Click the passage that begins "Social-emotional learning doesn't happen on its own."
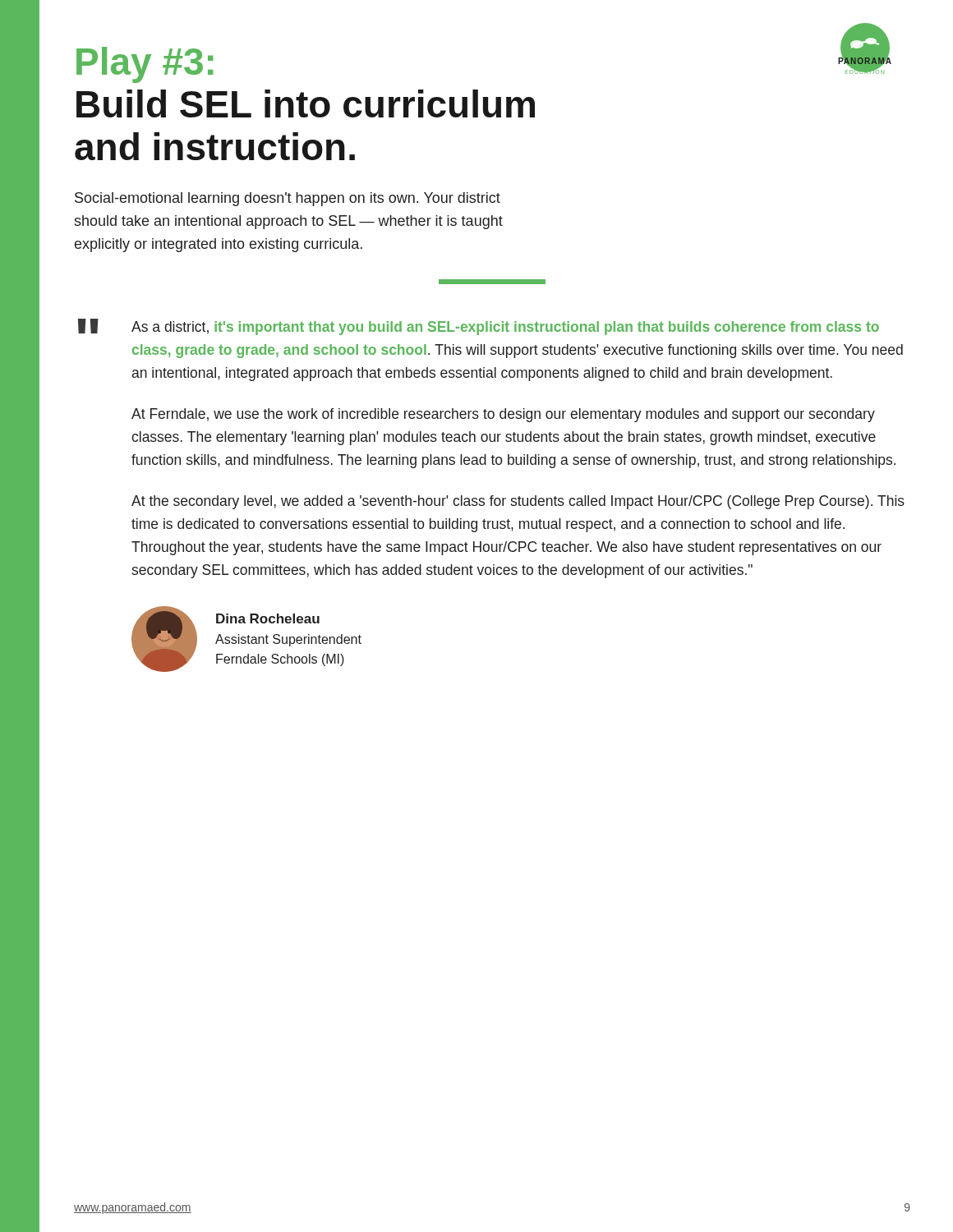The height and width of the screenshot is (1232, 953). point(288,221)
